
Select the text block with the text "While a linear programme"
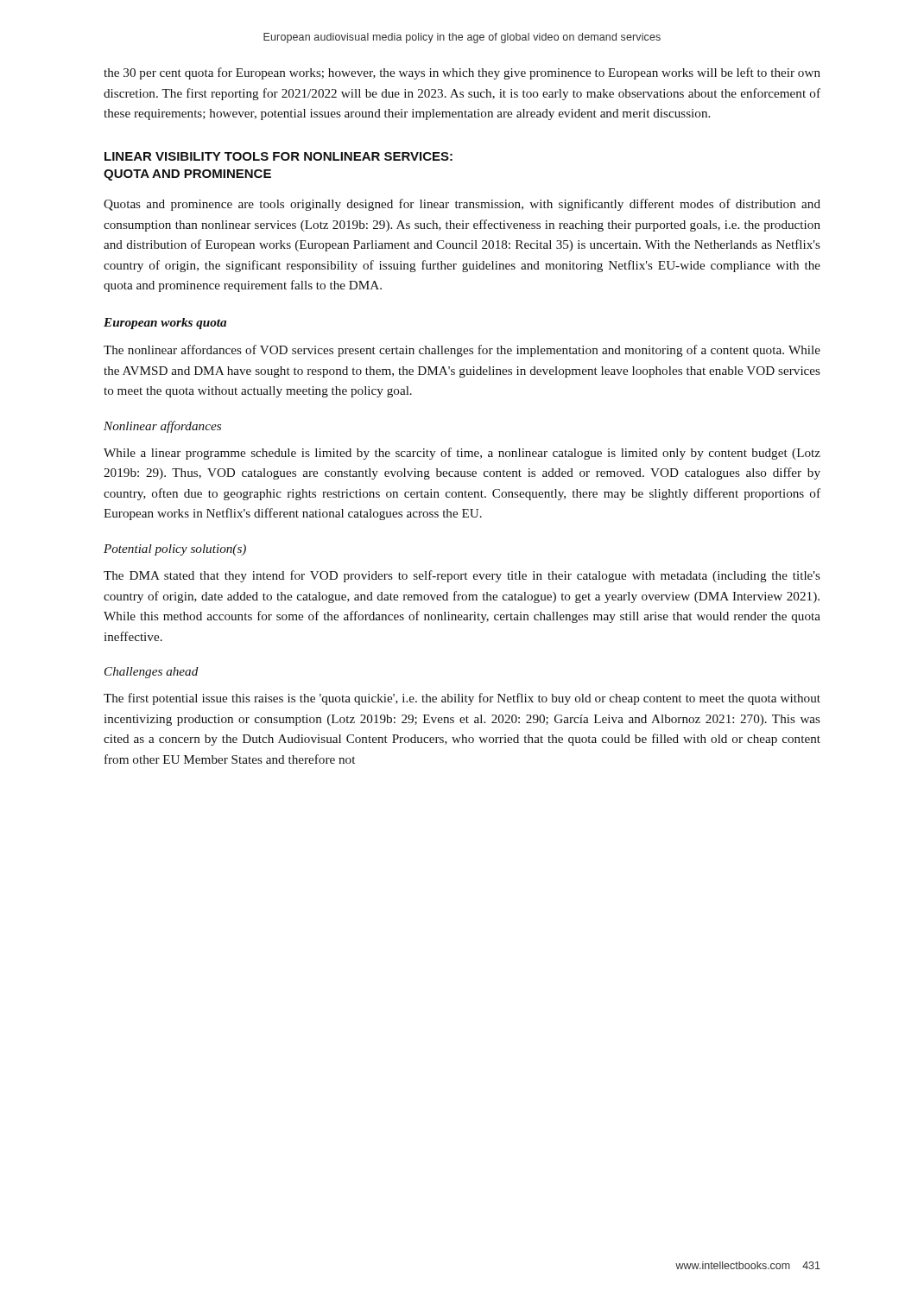pyautogui.click(x=462, y=483)
